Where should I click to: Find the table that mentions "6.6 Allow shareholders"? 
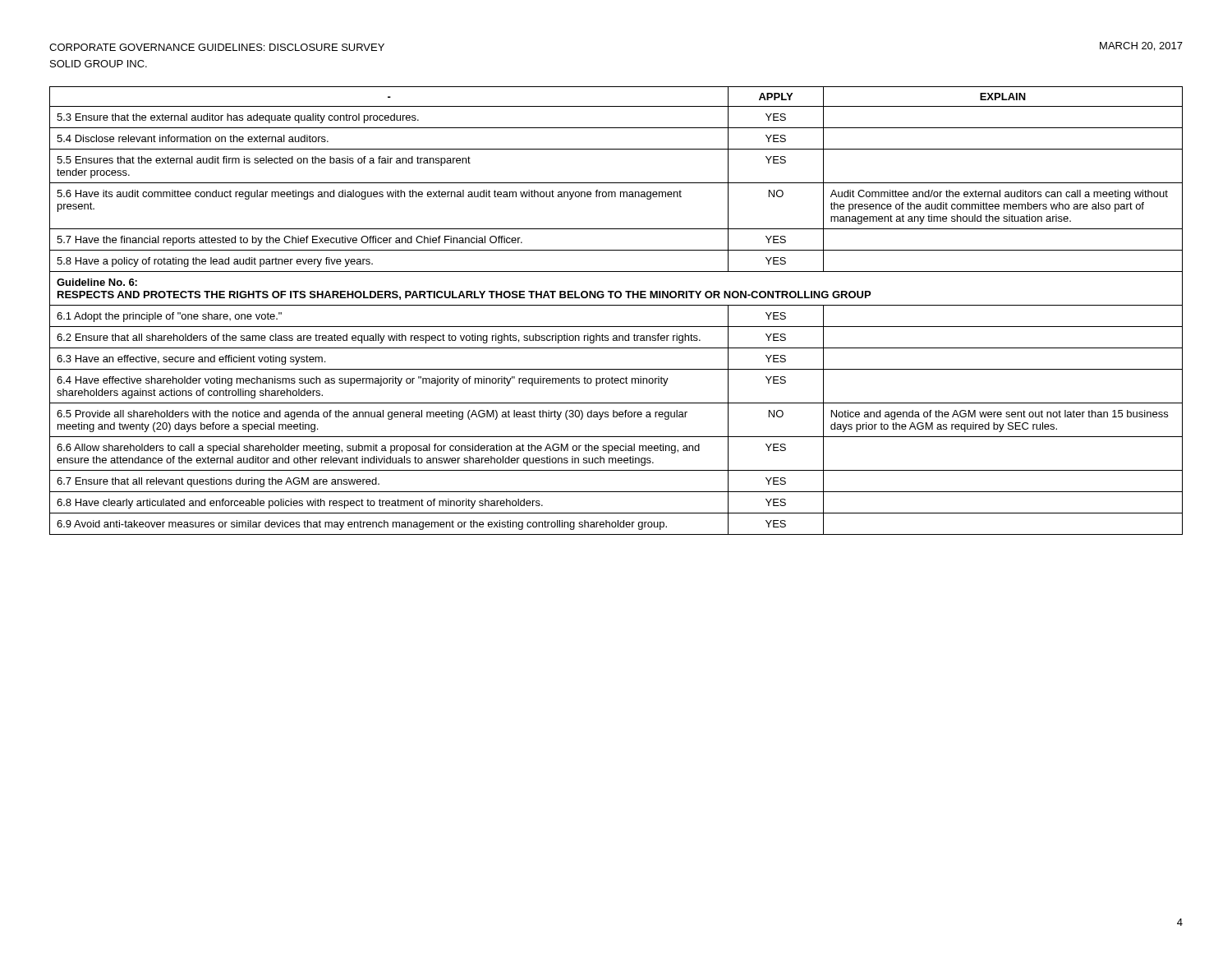click(616, 311)
